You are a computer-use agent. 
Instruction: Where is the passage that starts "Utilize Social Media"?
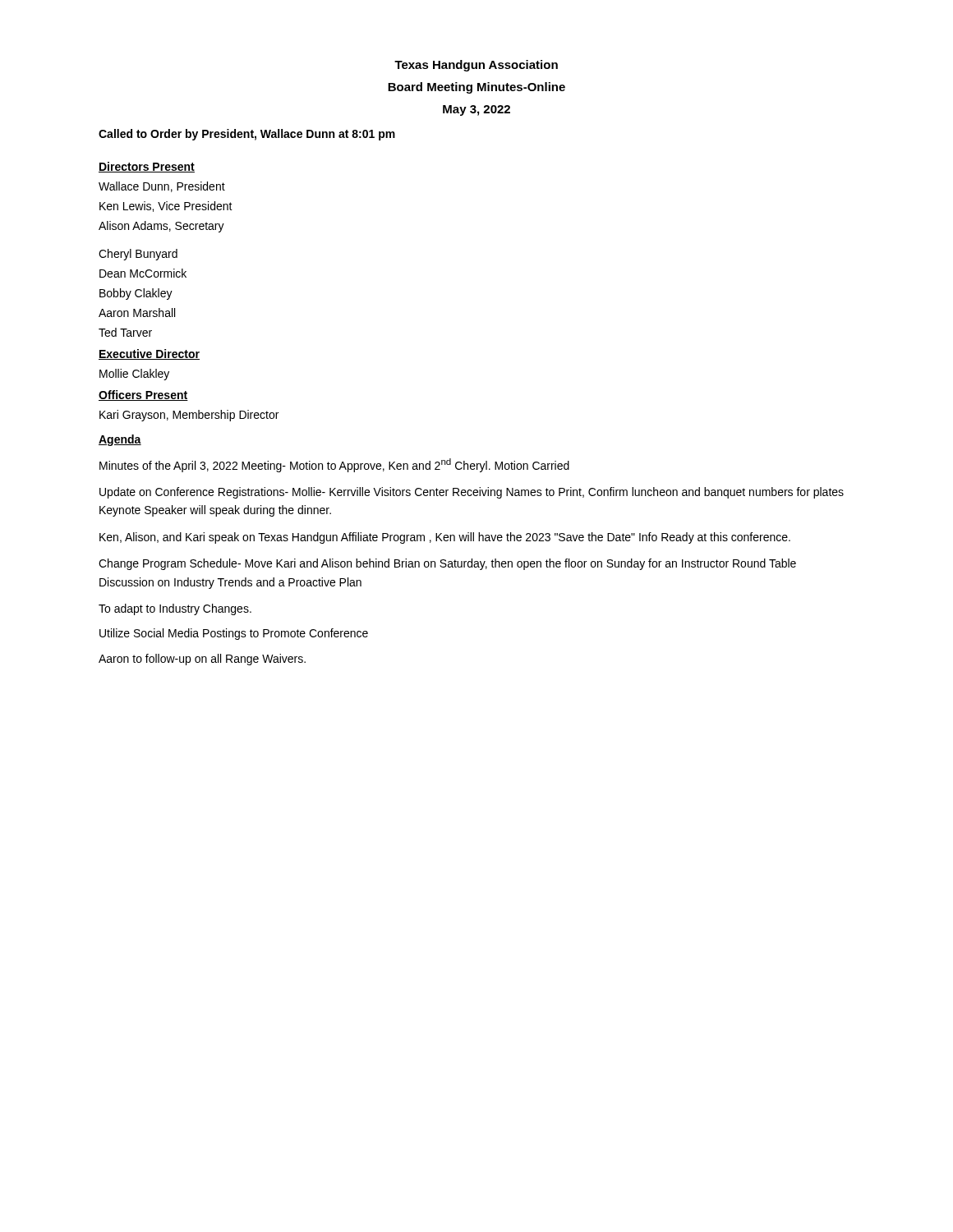[233, 634]
